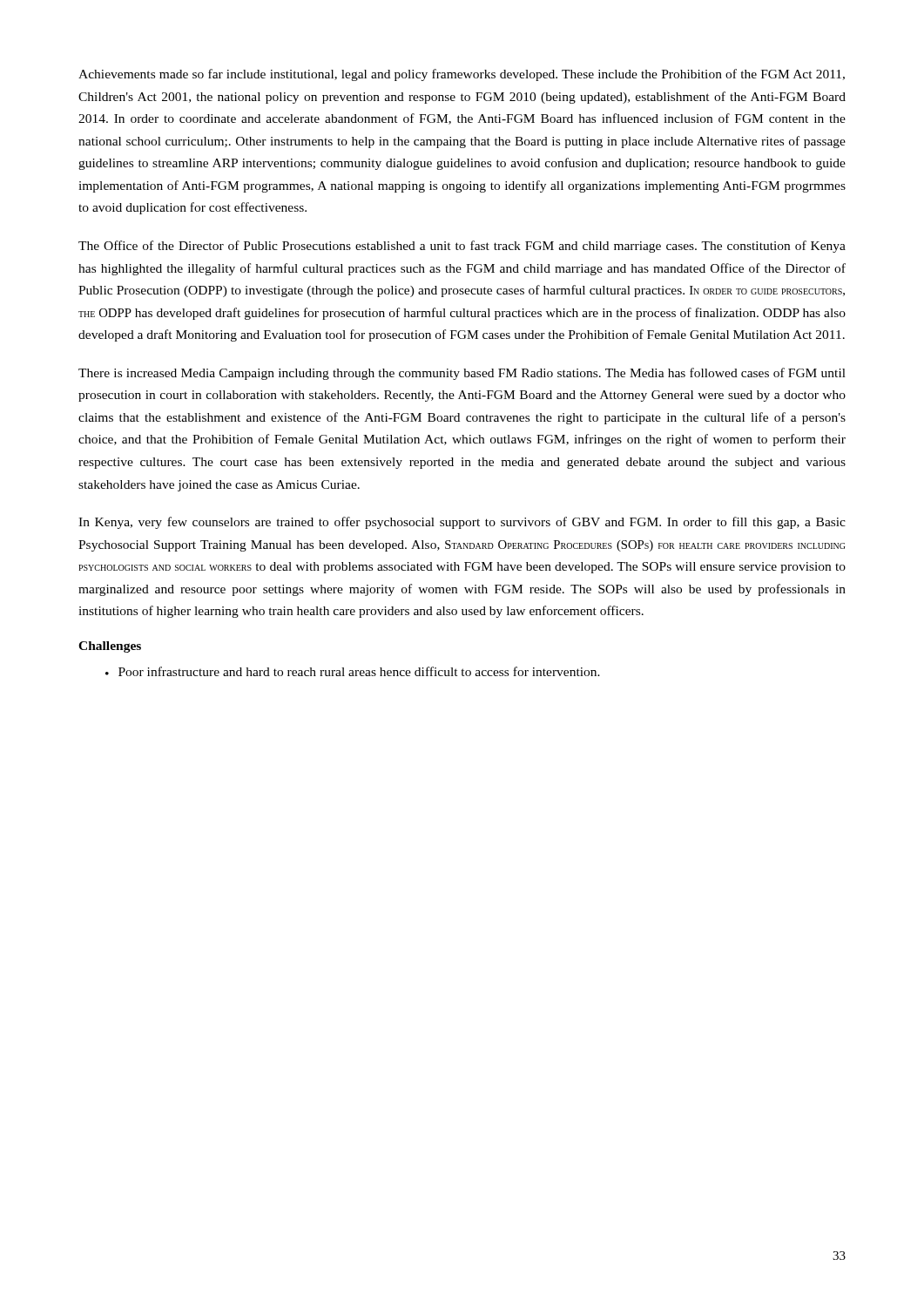The image size is (924, 1307).
Task: Locate the block of text that opens with "There is increased Media Campaign including through"
Action: point(462,428)
